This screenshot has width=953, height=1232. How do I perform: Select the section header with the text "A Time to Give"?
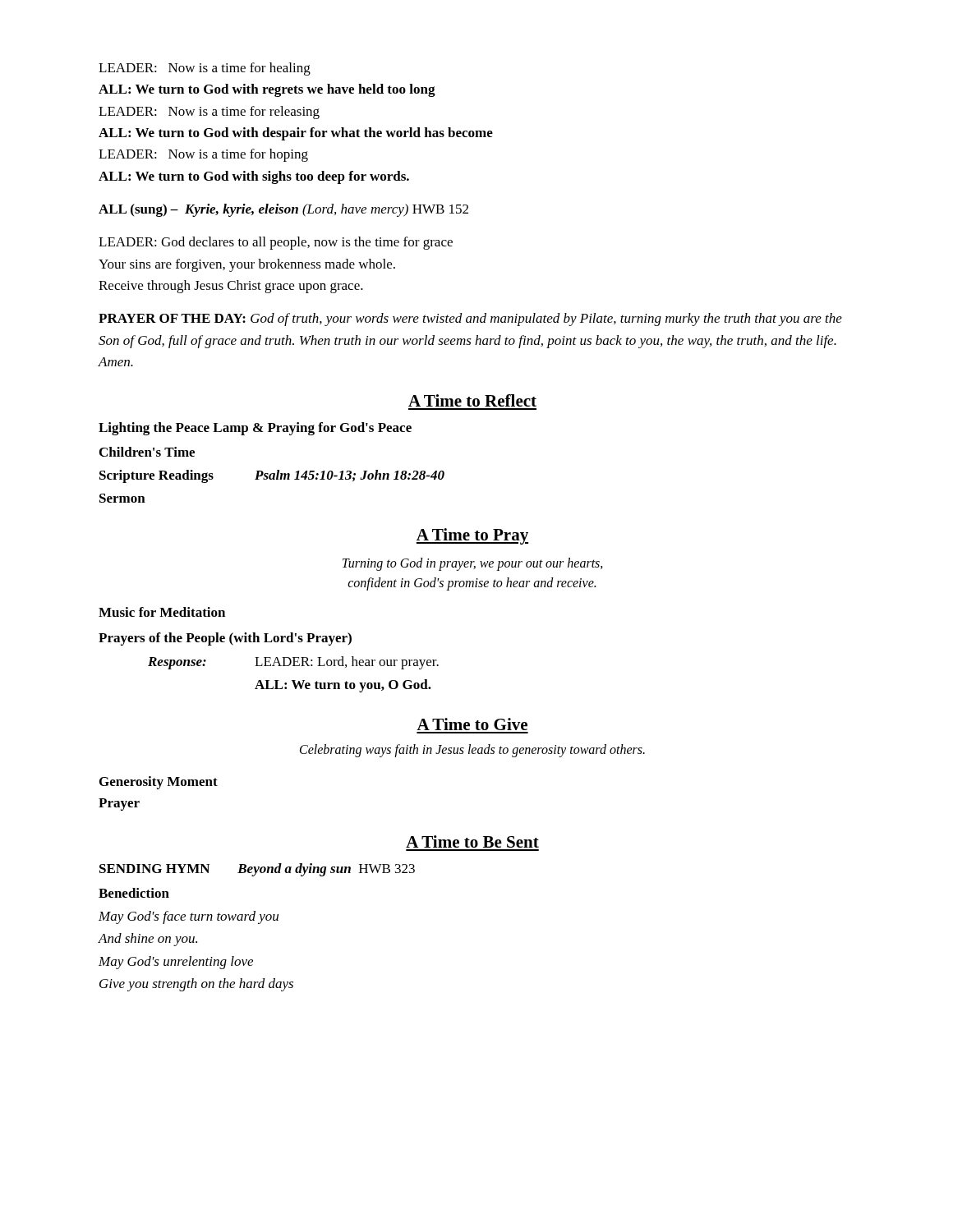coord(472,724)
